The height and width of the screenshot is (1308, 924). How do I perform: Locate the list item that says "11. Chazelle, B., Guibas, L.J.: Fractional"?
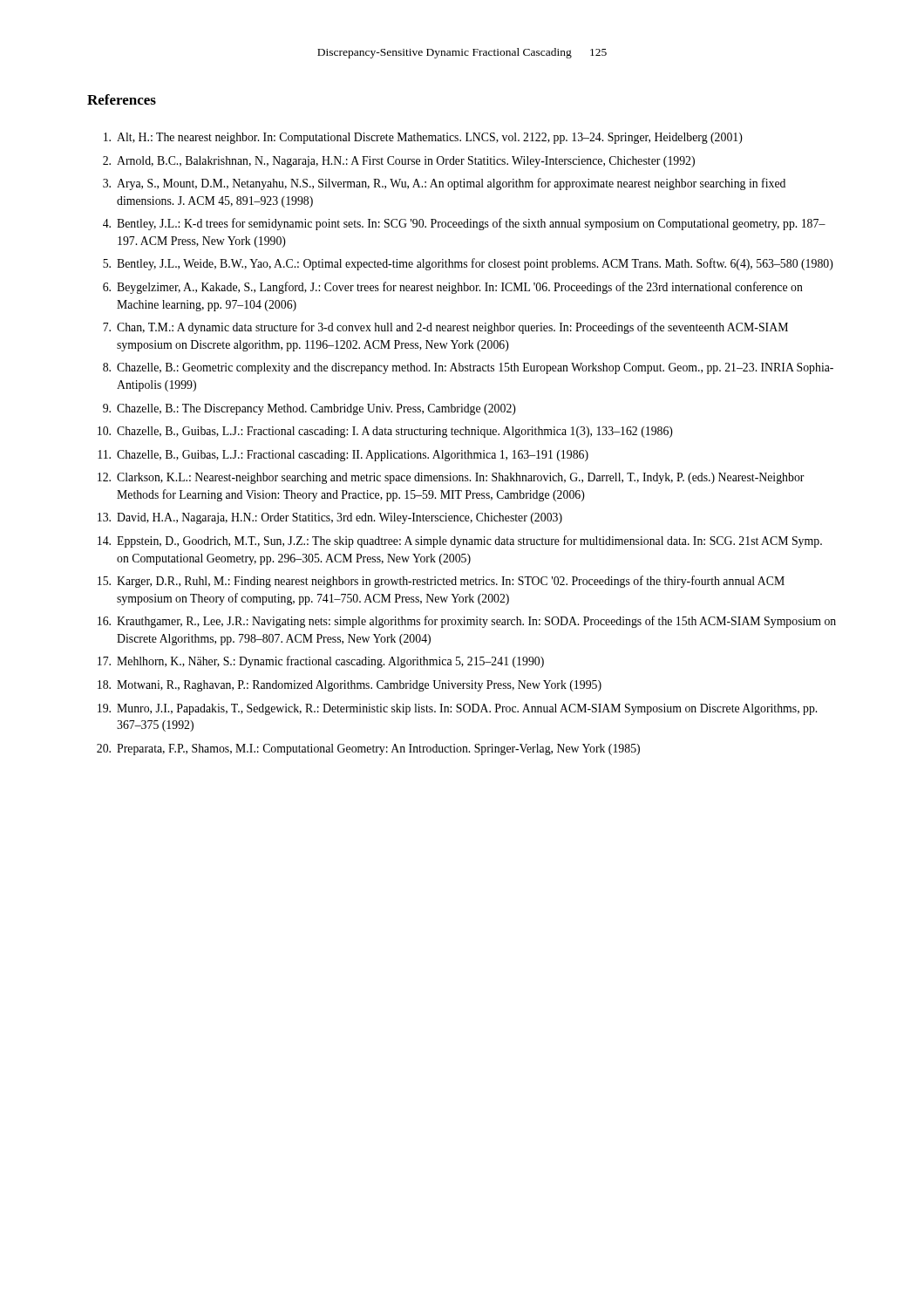(x=462, y=455)
